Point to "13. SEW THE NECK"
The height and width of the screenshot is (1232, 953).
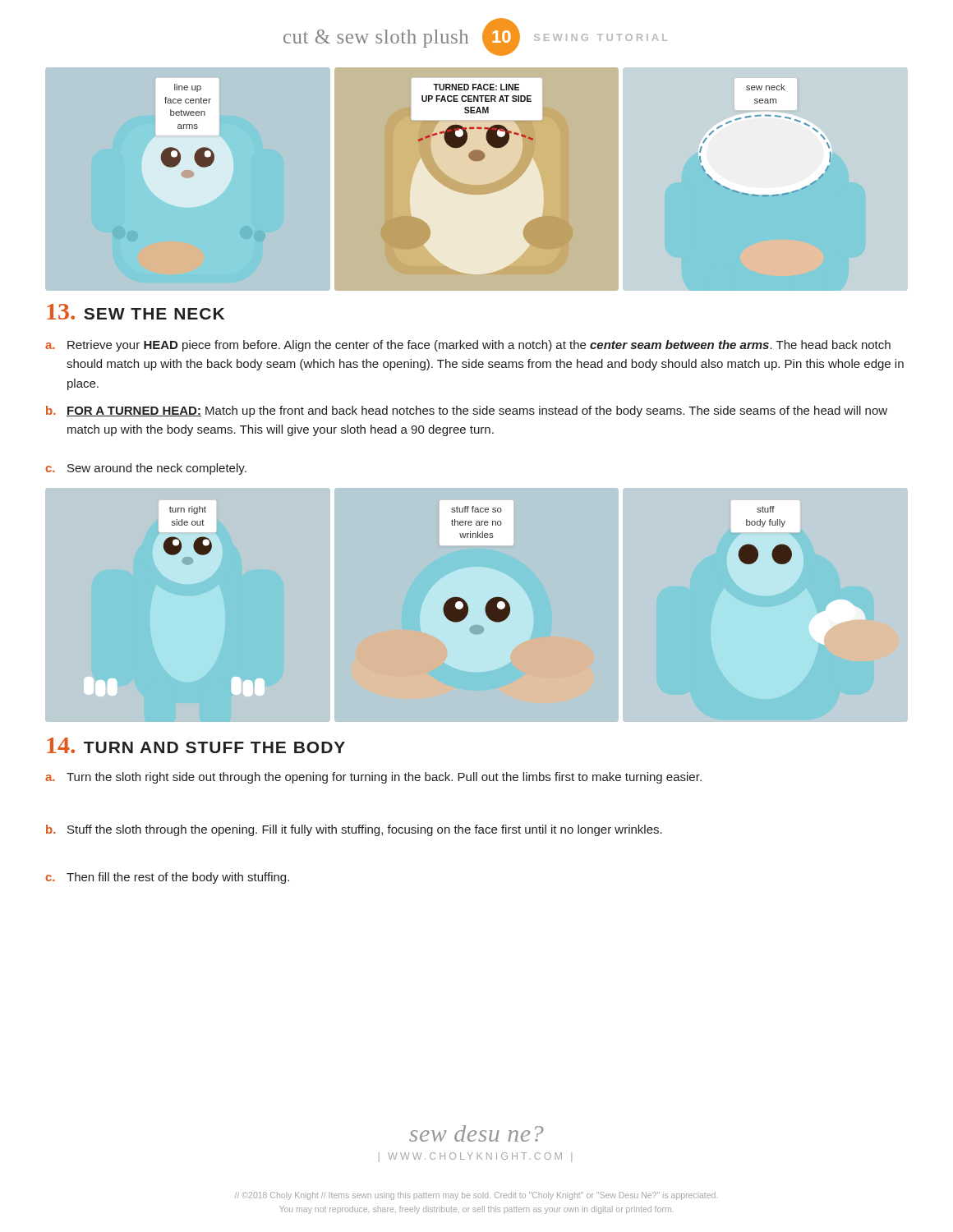tap(135, 311)
